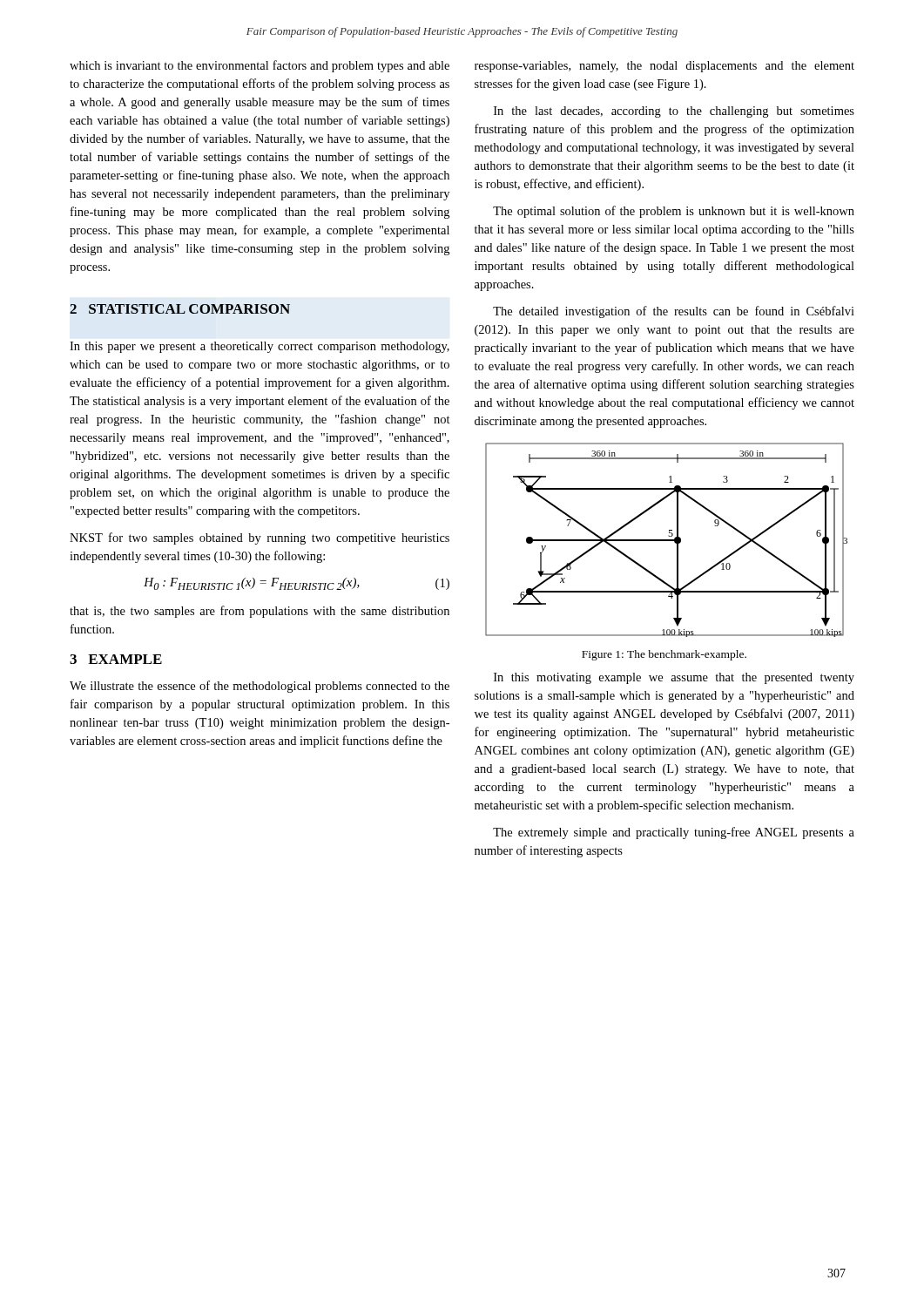Point to the region starting "Figure 1: The benchmark-example."
Viewport: 924px width, 1307px height.
click(x=664, y=654)
